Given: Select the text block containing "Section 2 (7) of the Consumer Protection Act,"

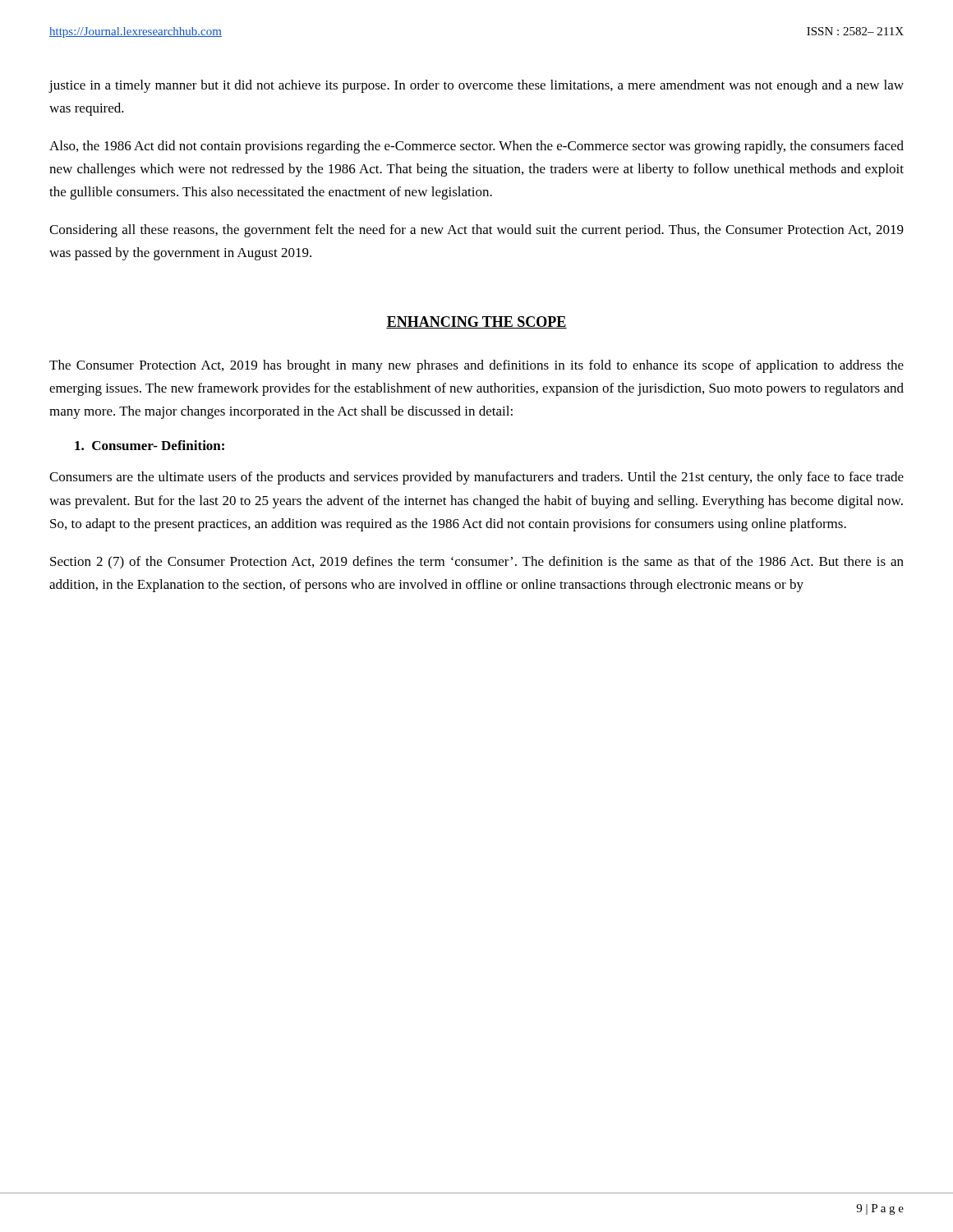Looking at the screenshot, I should 476,573.
